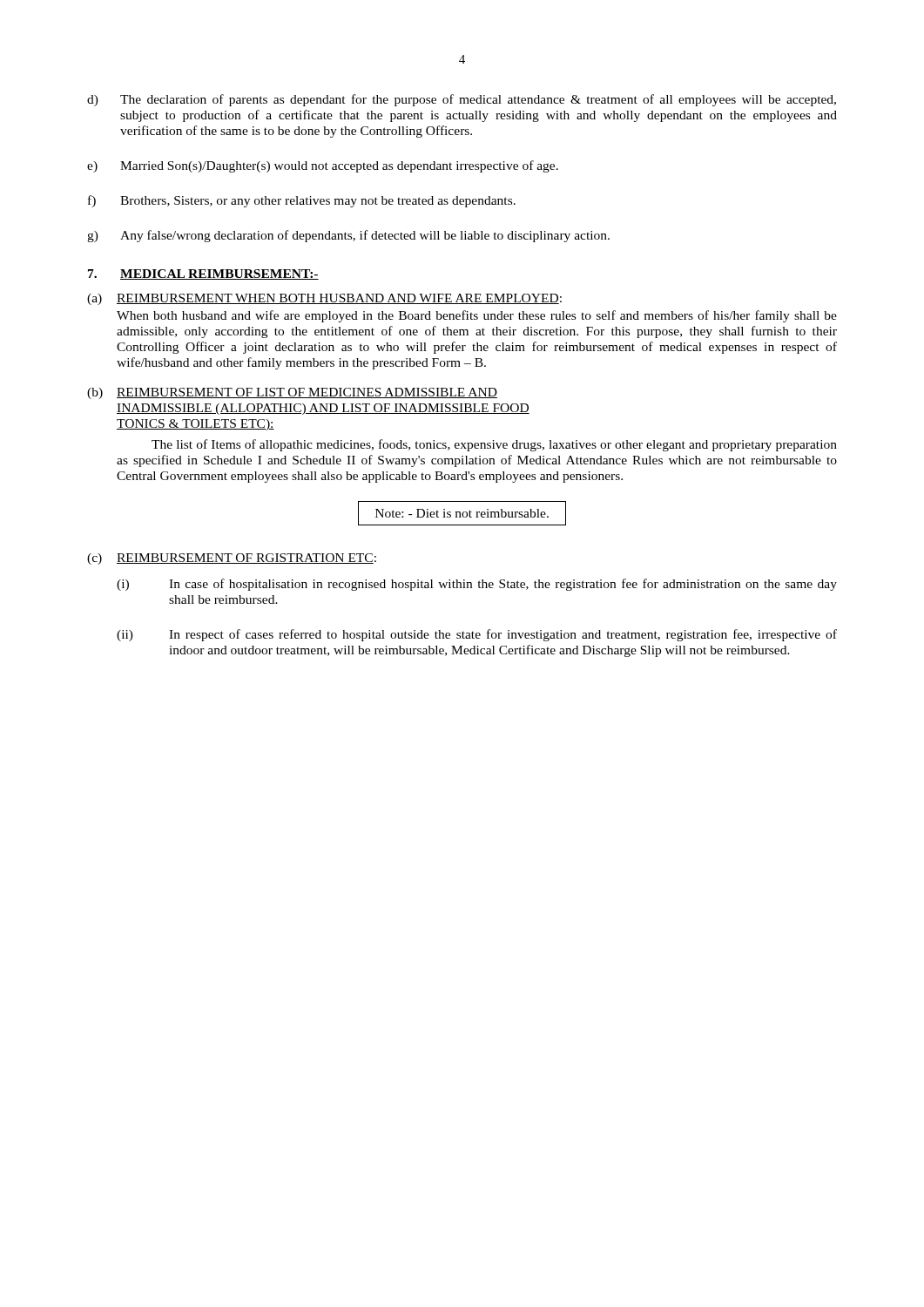Image resolution: width=924 pixels, height=1307 pixels.
Task: Click on the list item that reads "g) Any false/wrong declaration"
Action: (x=462, y=235)
